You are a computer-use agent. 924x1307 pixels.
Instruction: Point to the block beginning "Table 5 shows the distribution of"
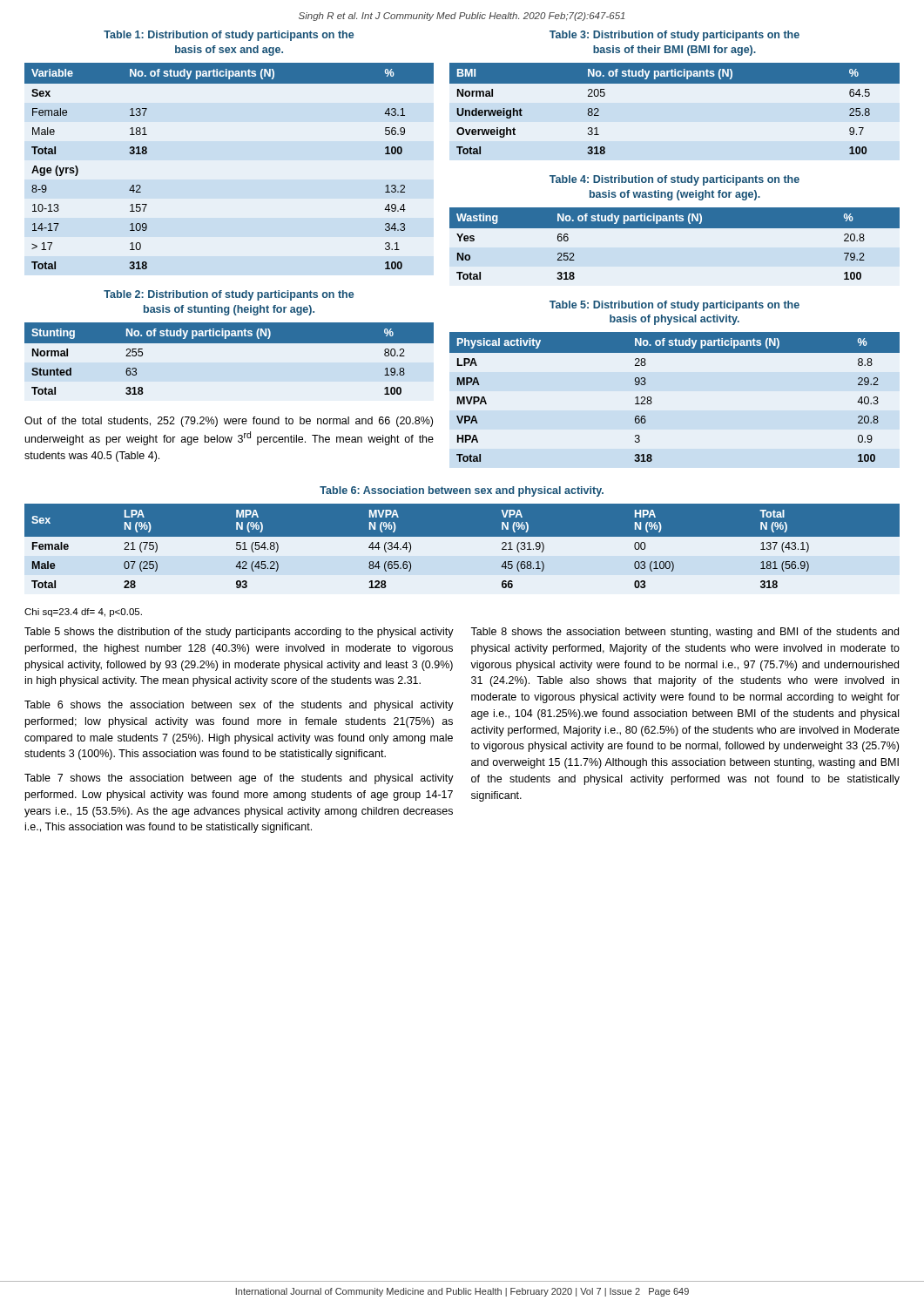point(239,730)
